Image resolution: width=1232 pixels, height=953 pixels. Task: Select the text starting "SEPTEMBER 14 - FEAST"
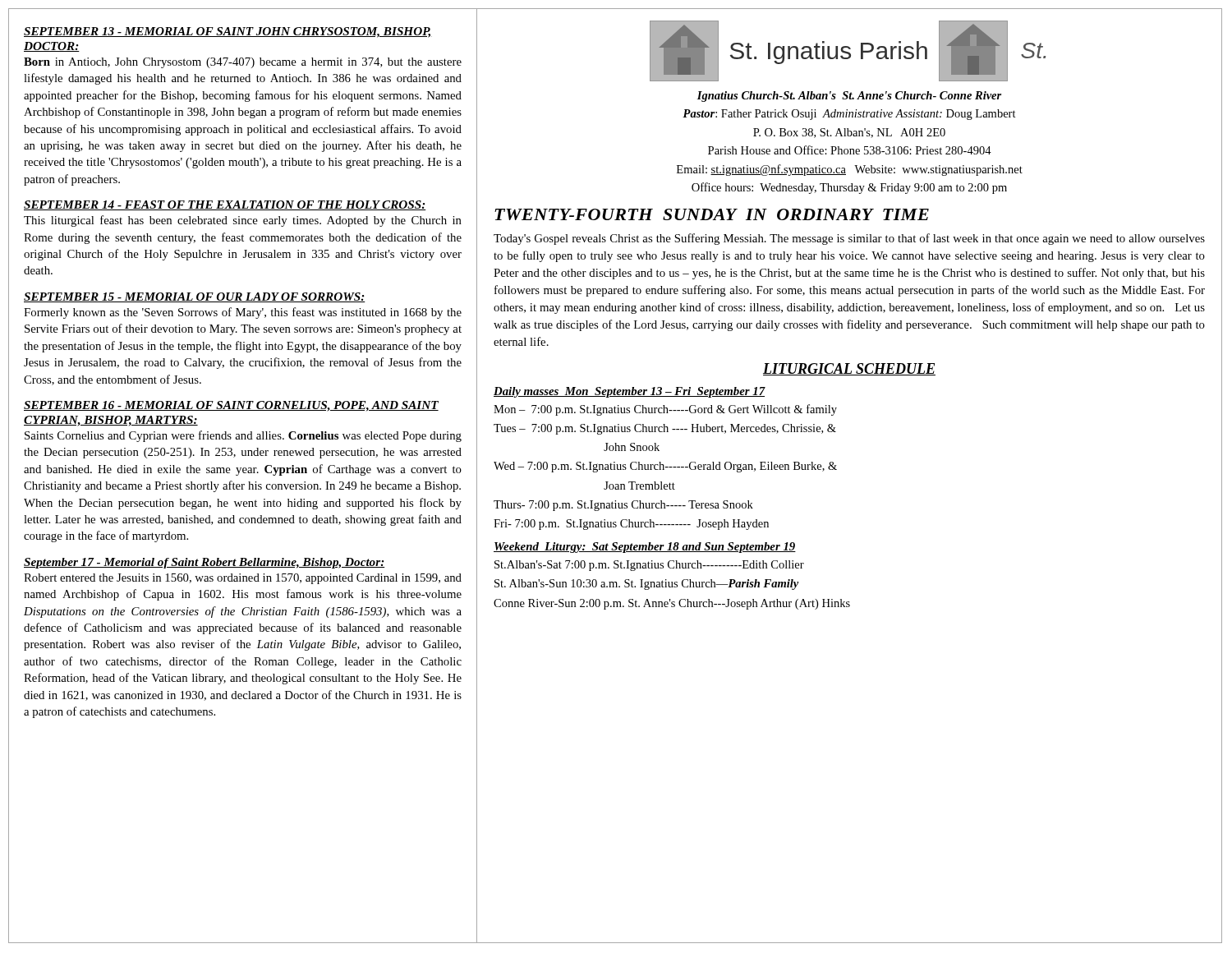tap(225, 204)
